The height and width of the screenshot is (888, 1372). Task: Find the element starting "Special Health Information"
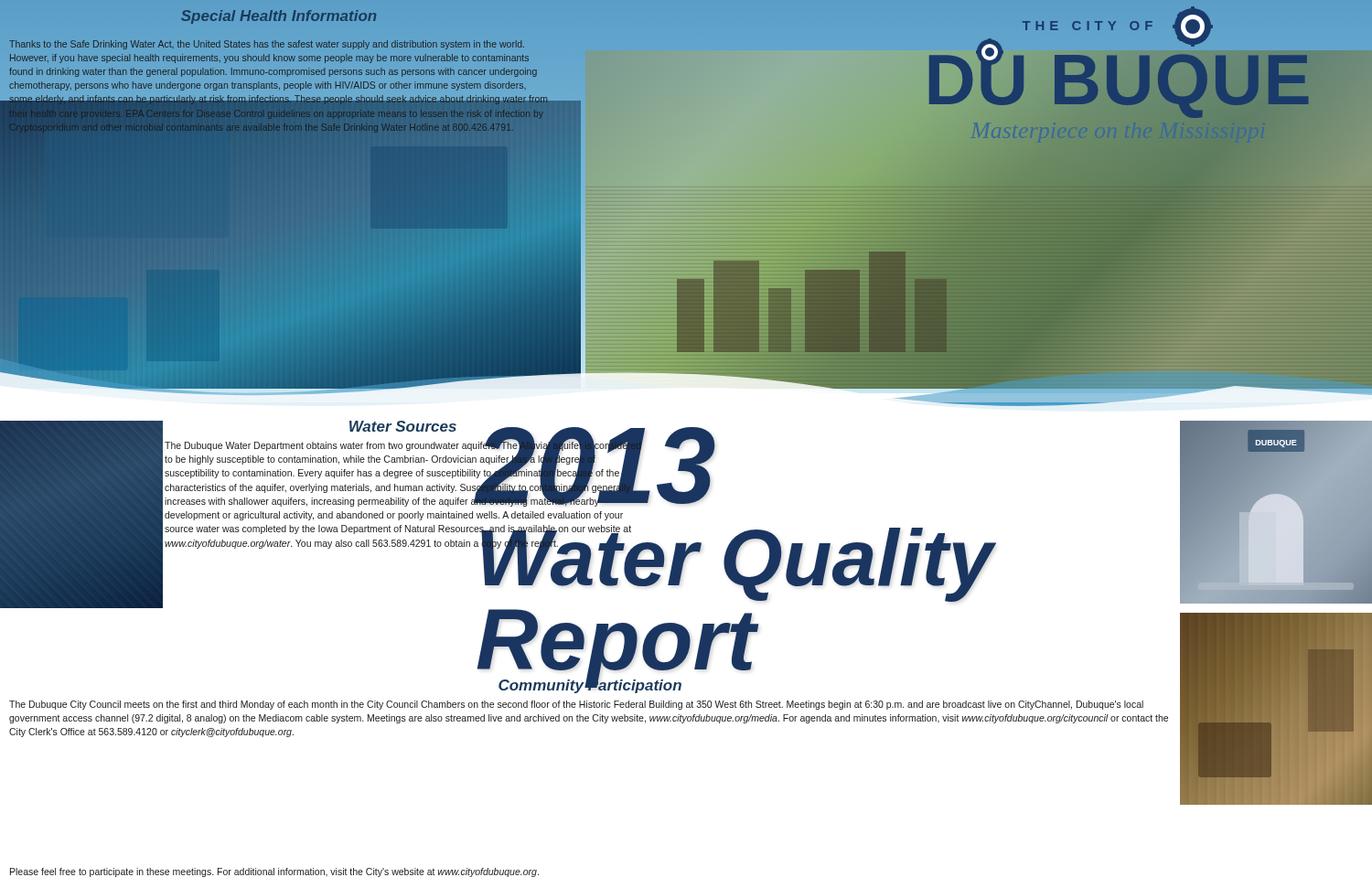coord(279,16)
